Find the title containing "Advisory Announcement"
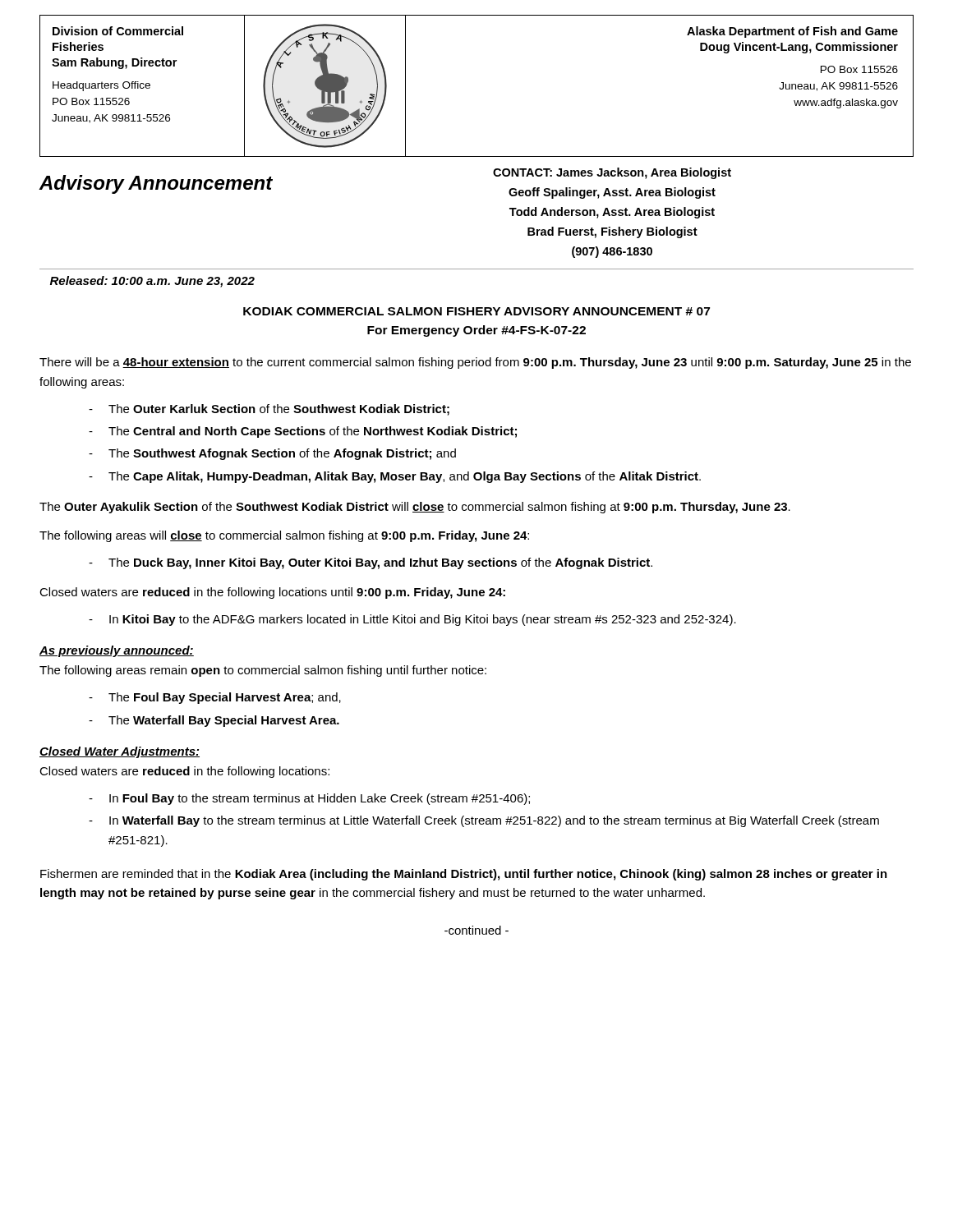This screenshot has width=953, height=1232. pyautogui.click(x=156, y=183)
